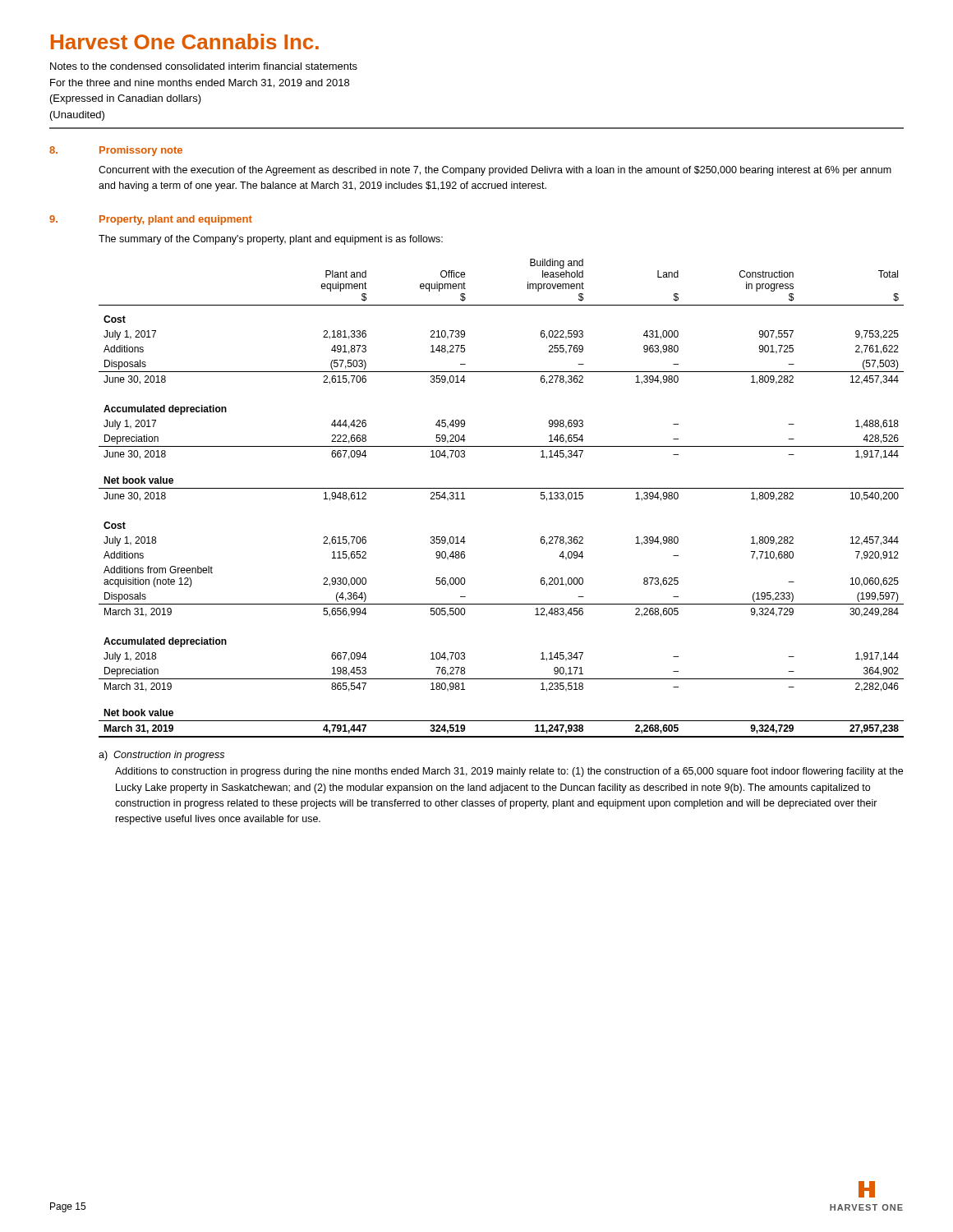Find the text block that says "Additions to construction in progress during"

[509, 795]
